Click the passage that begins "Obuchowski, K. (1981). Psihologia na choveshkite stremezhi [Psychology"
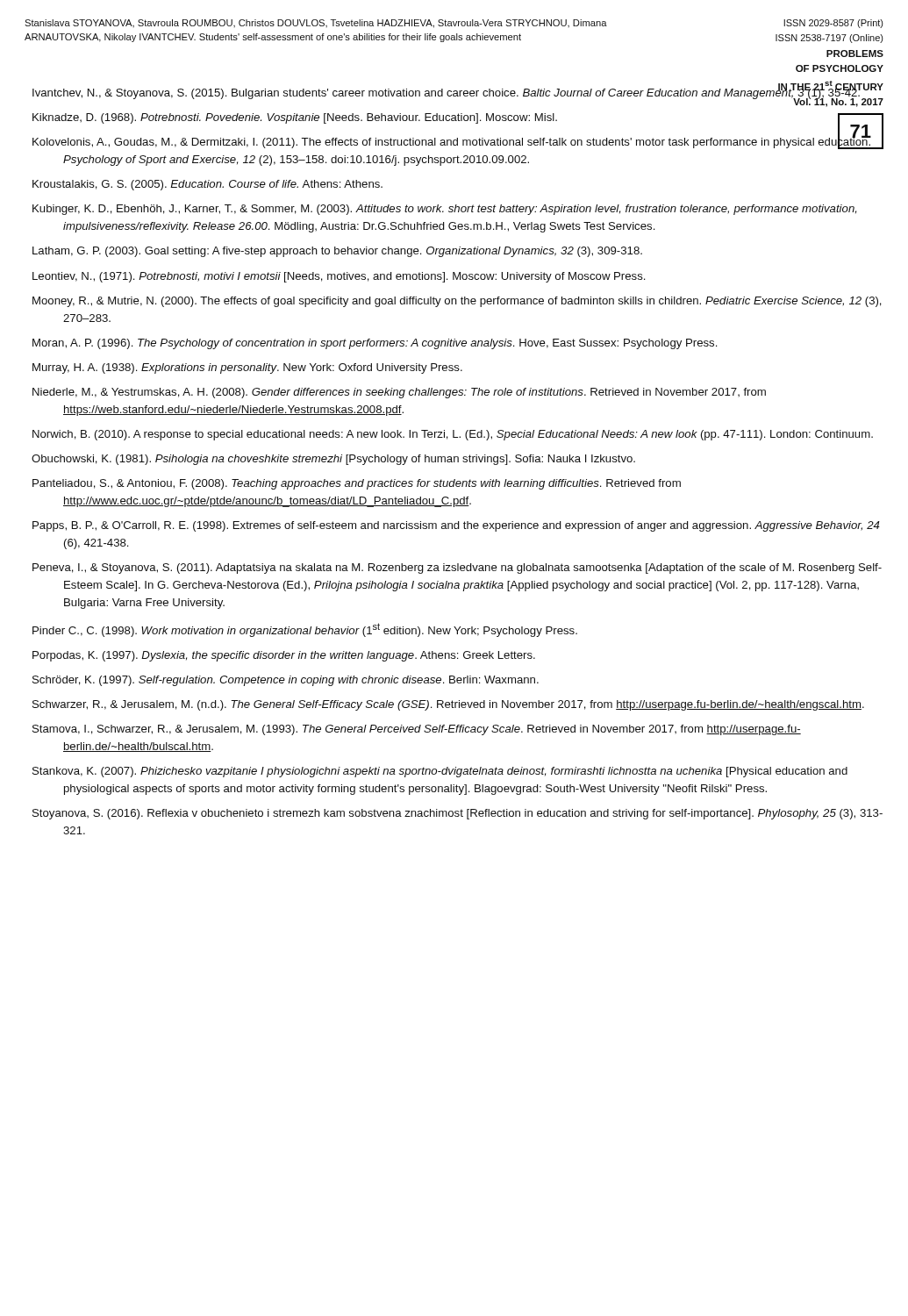Image resolution: width=908 pixels, height=1316 pixels. pos(334,458)
